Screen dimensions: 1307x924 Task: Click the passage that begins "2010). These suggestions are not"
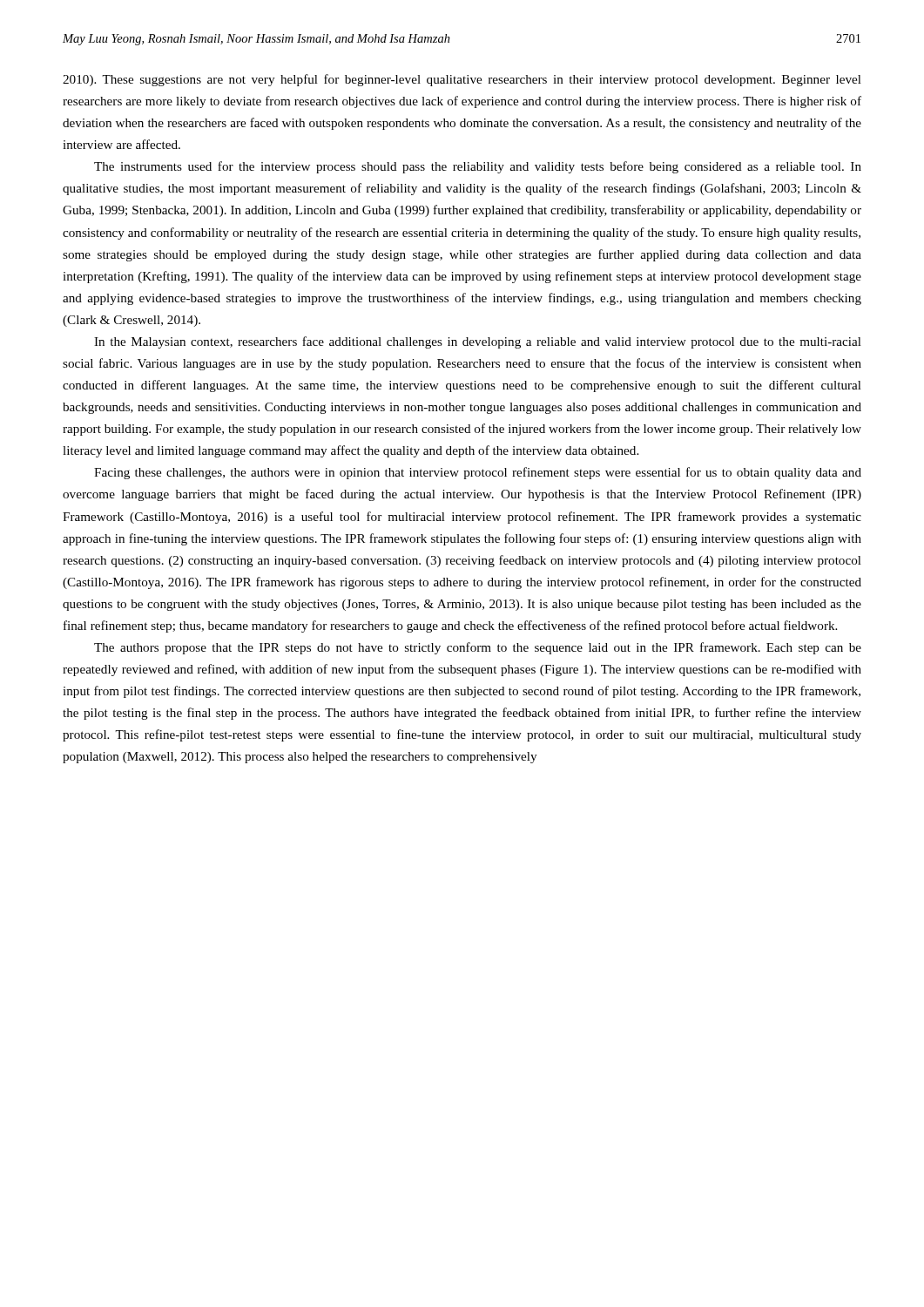(x=462, y=112)
